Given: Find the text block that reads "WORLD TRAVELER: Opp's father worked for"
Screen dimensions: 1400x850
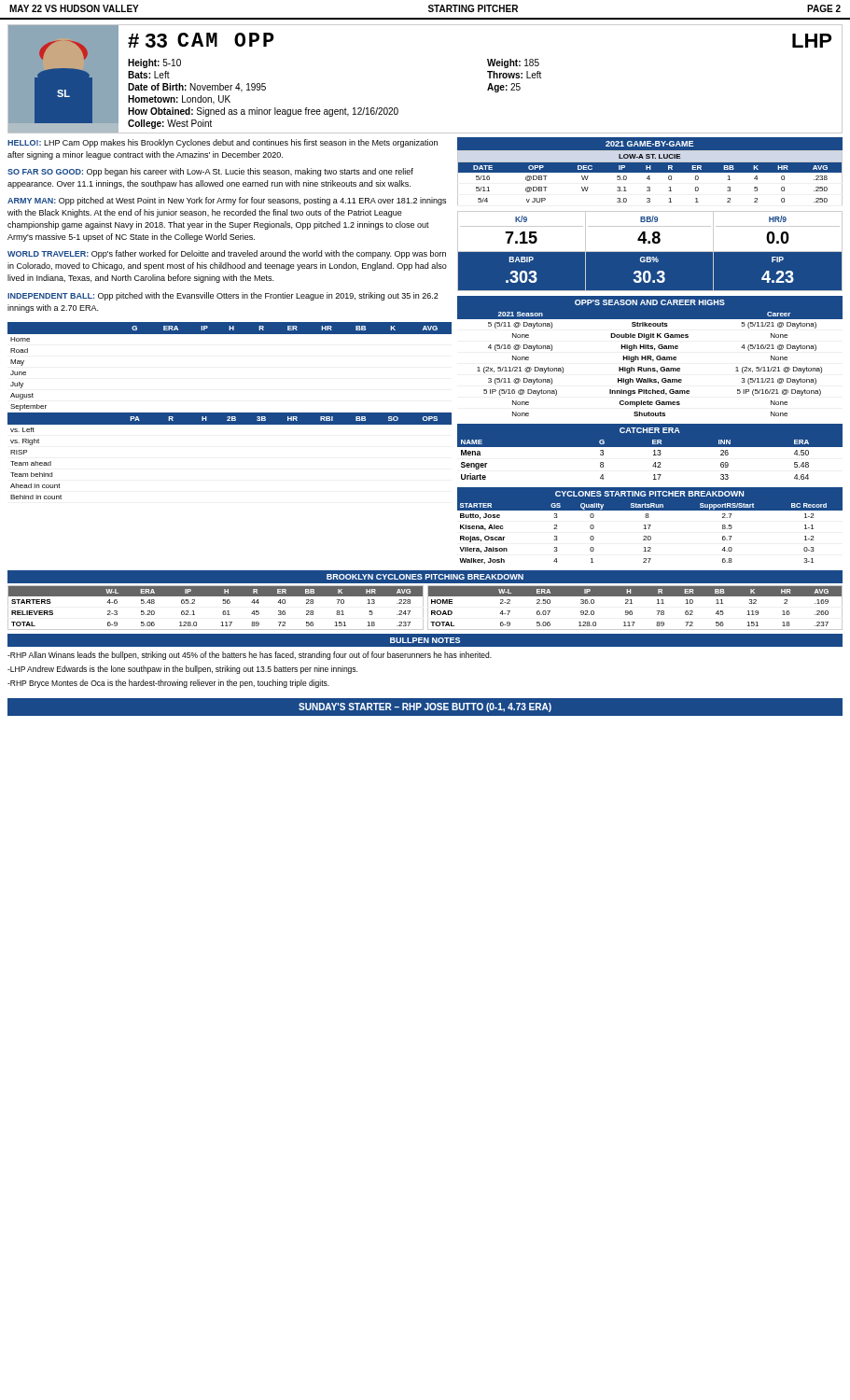Looking at the screenshot, I should 227,266.
